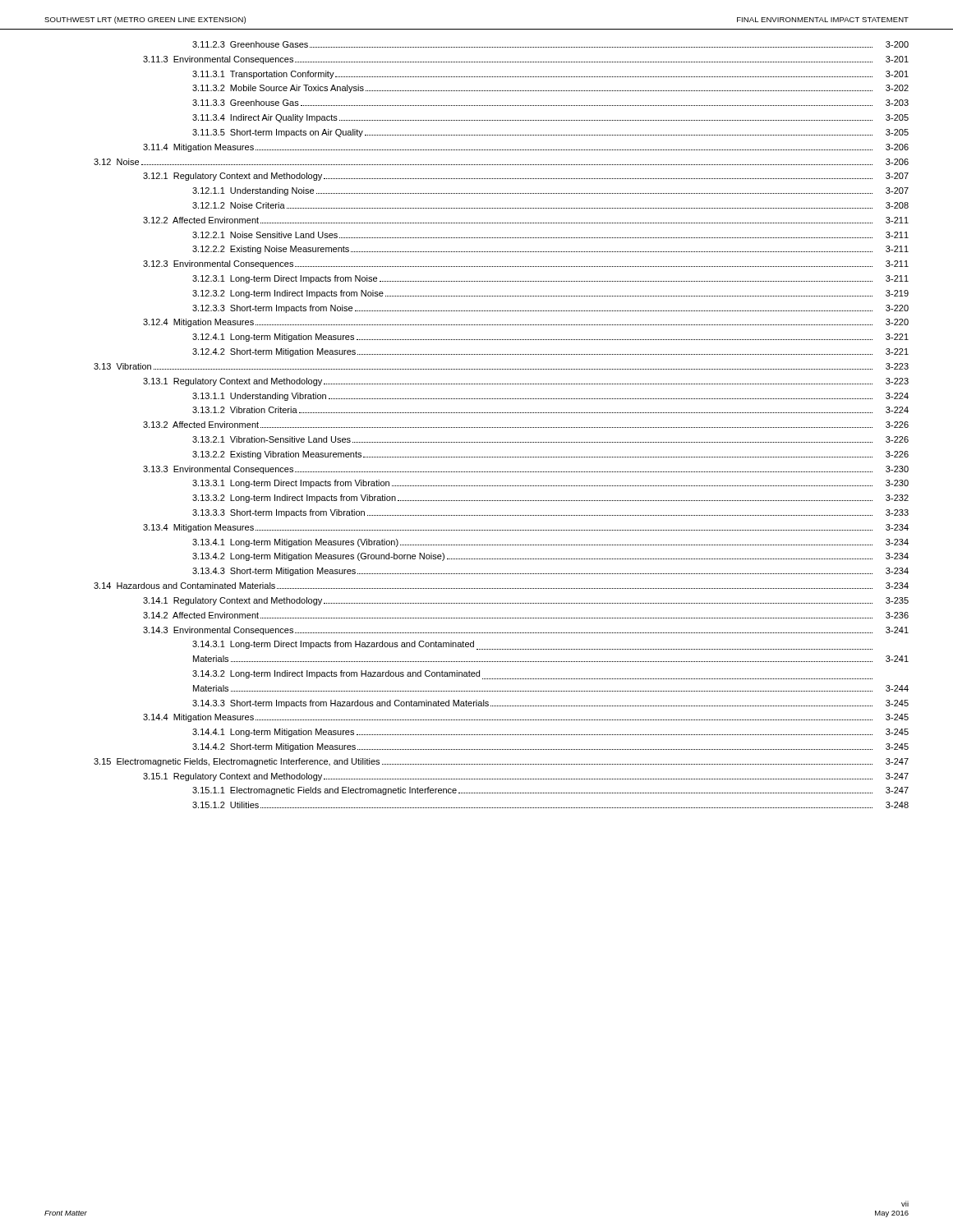Point to the element starting "3.12.2.2 Existing Noise Measurements"
Viewport: 953px width, 1232px height.
pyautogui.click(x=550, y=250)
